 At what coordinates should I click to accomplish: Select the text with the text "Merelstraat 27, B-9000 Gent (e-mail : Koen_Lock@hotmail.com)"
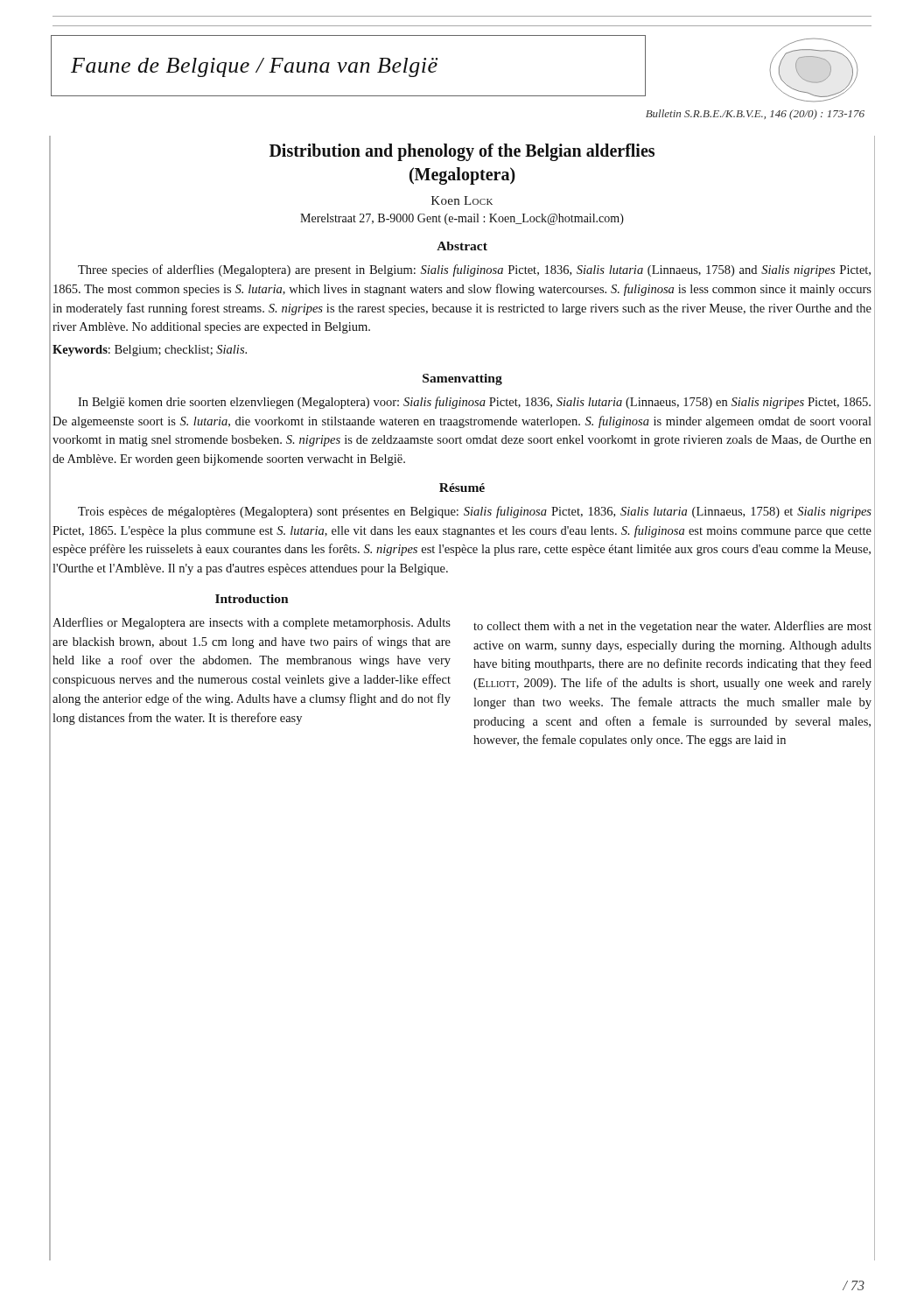[x=462, y=218]
